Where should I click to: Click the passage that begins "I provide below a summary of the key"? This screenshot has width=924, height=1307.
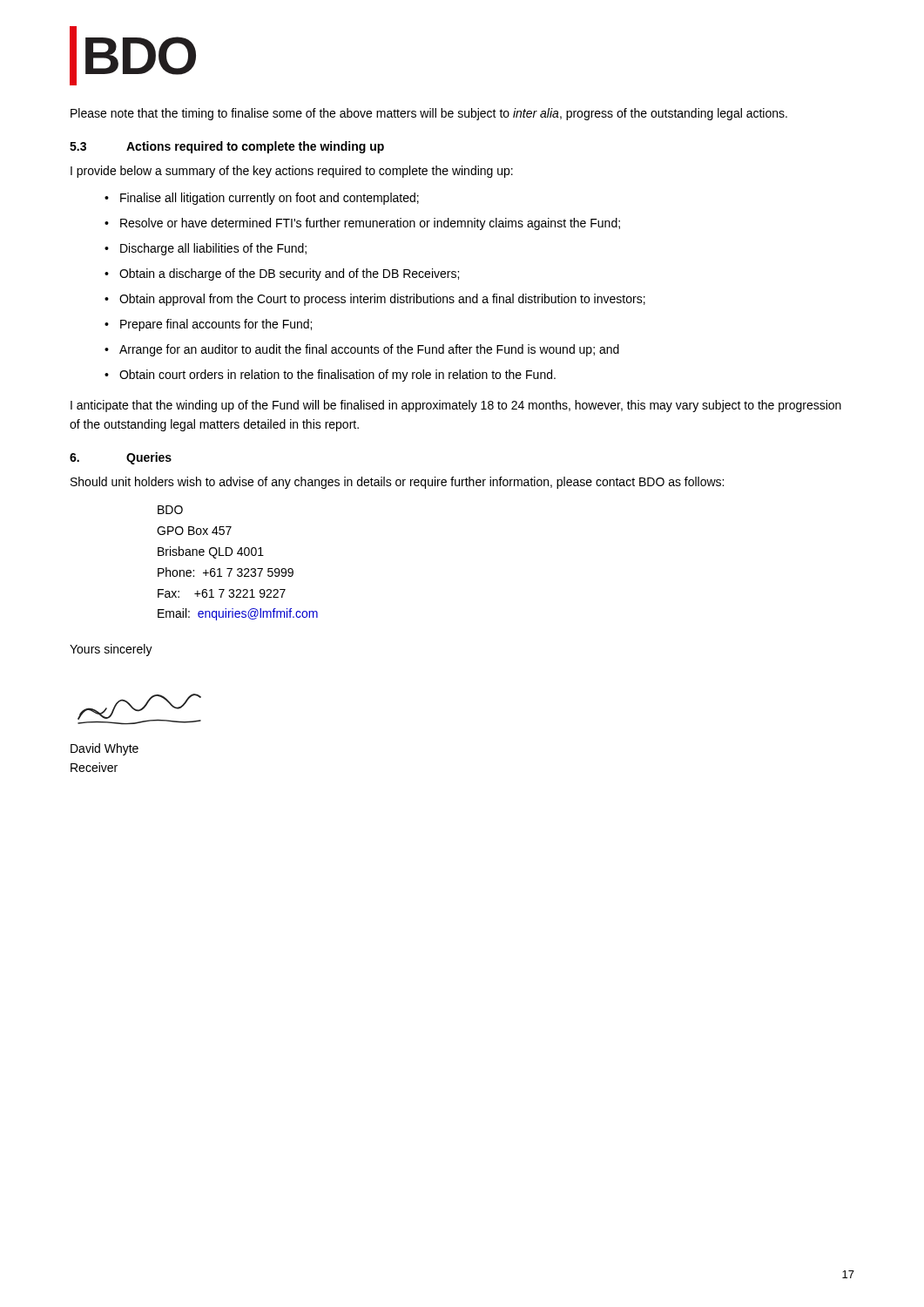[292, 170]
